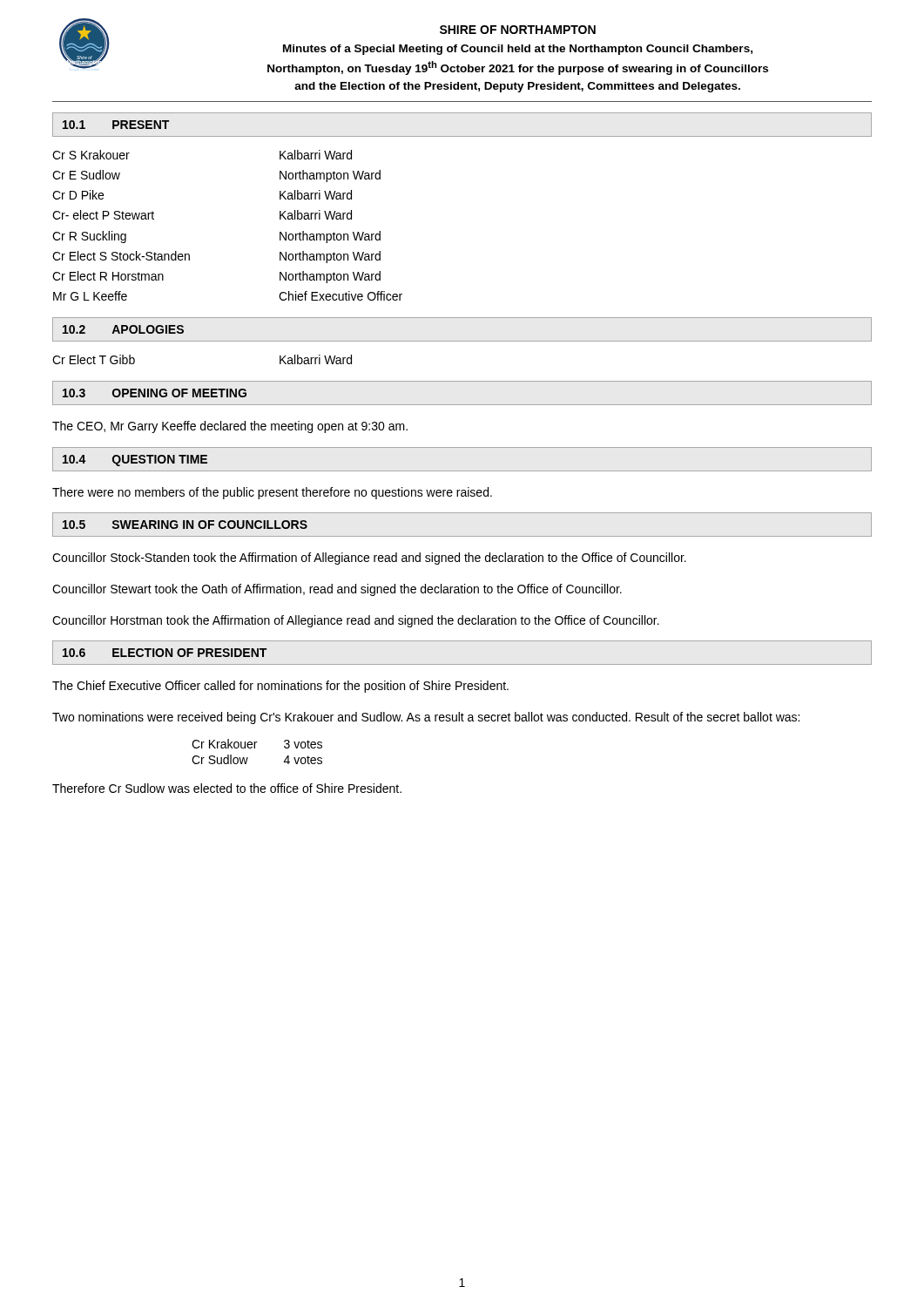This screenshot has height=1307, width=924.
Task: Click on the text block starting "Cr S Krakouer Cr E Sudlow Cr D"
Action: coord(84,155)
